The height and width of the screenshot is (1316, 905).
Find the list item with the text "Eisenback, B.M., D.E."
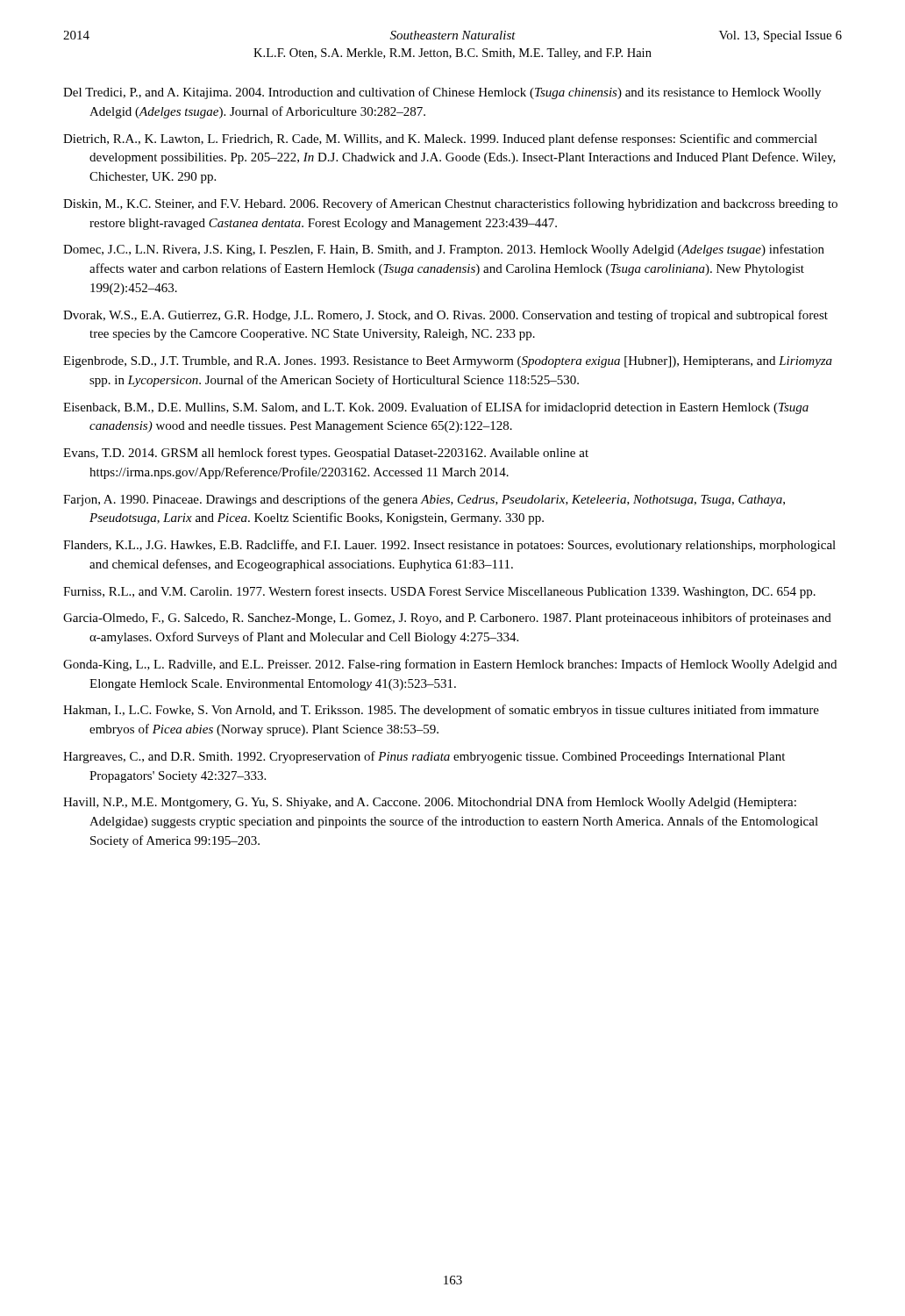436,416
